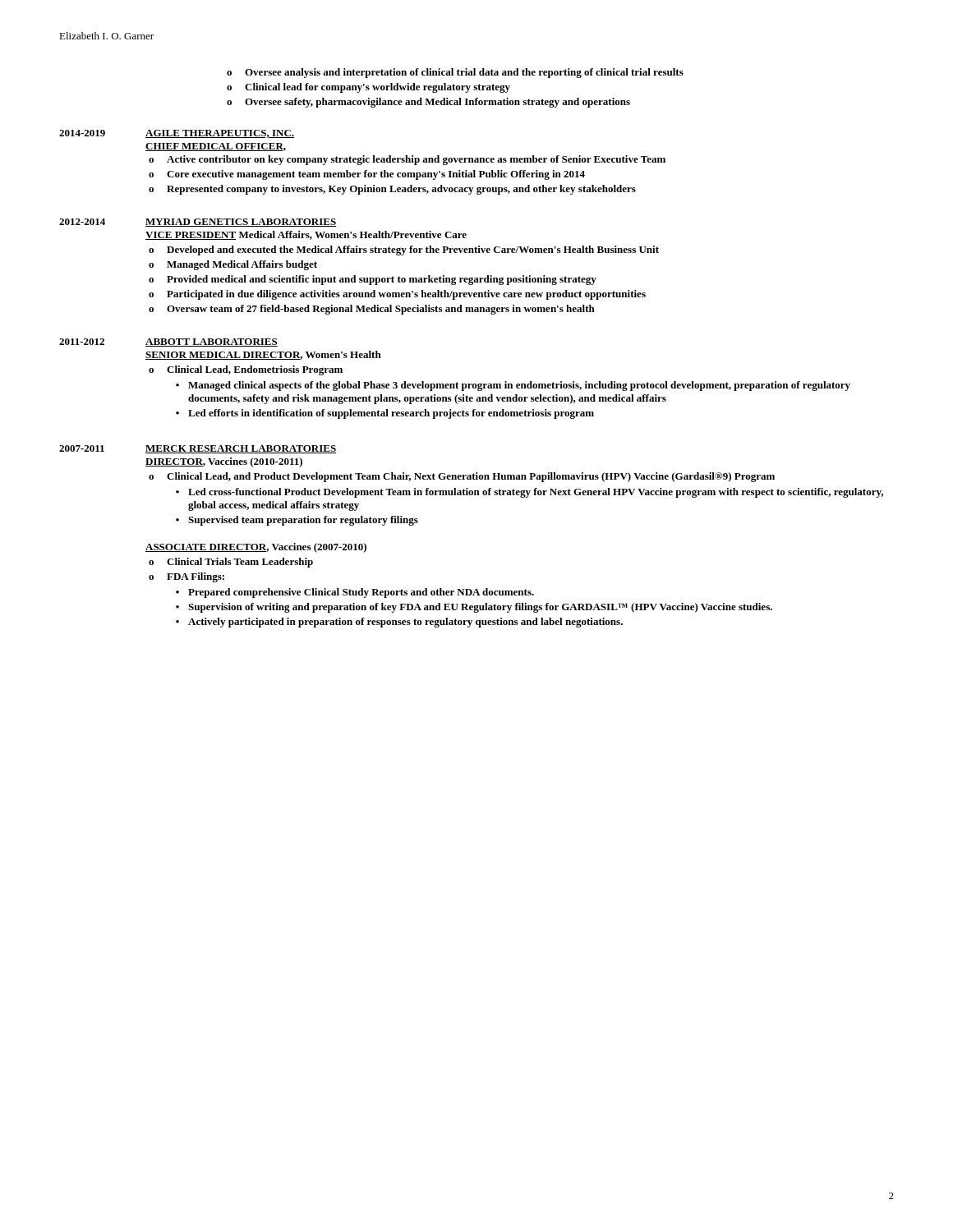Find the list item with the text "o Clinical Lead, and Product Development Team"
Image resolution: width=953 pixels, height=1232 pixels.
520,499
